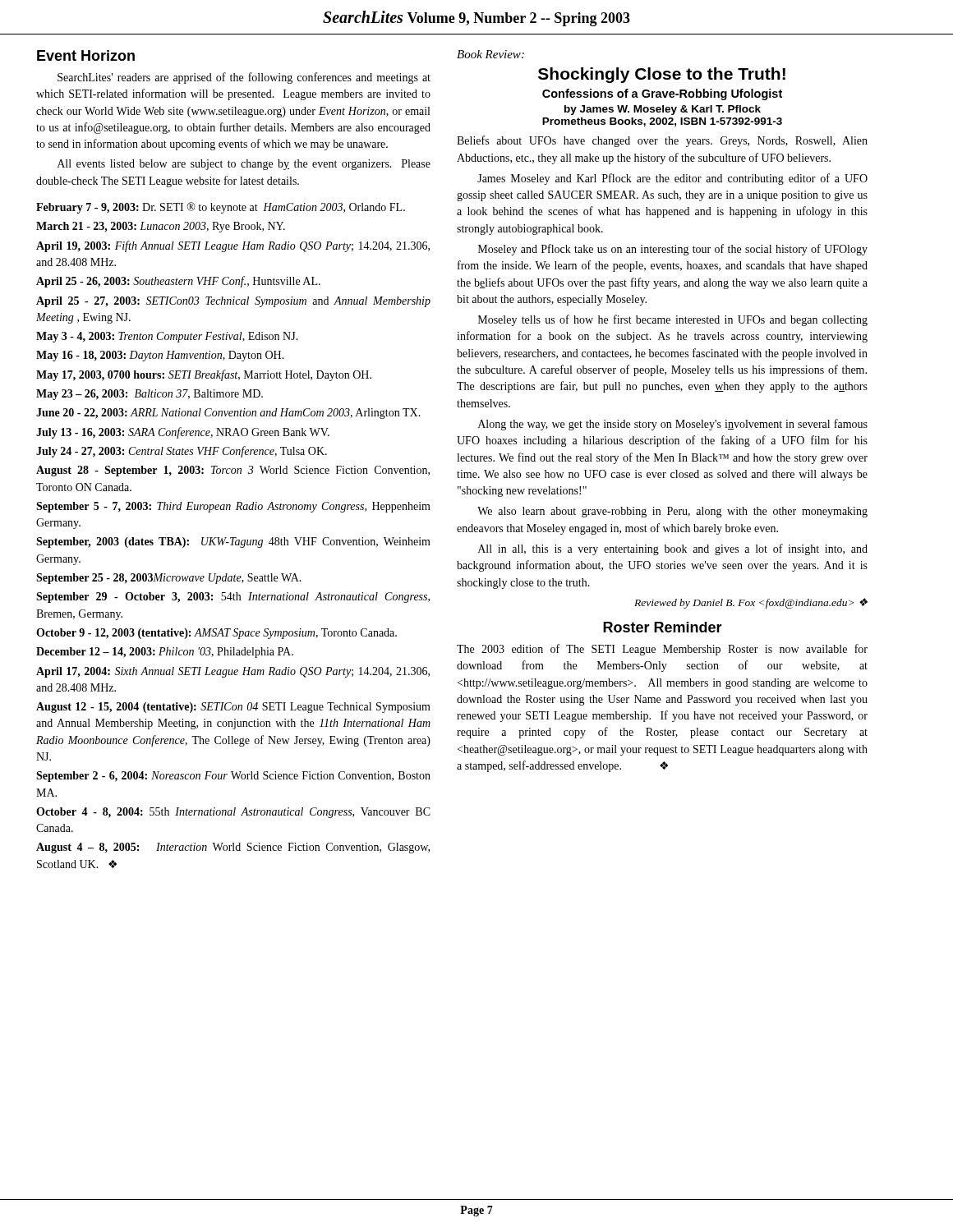Select the block starting "August 12 - 15, 2004 (tentative): SETICon 04"
Viewport: 953px width, 1232px height.
click(x=233, y=732)
